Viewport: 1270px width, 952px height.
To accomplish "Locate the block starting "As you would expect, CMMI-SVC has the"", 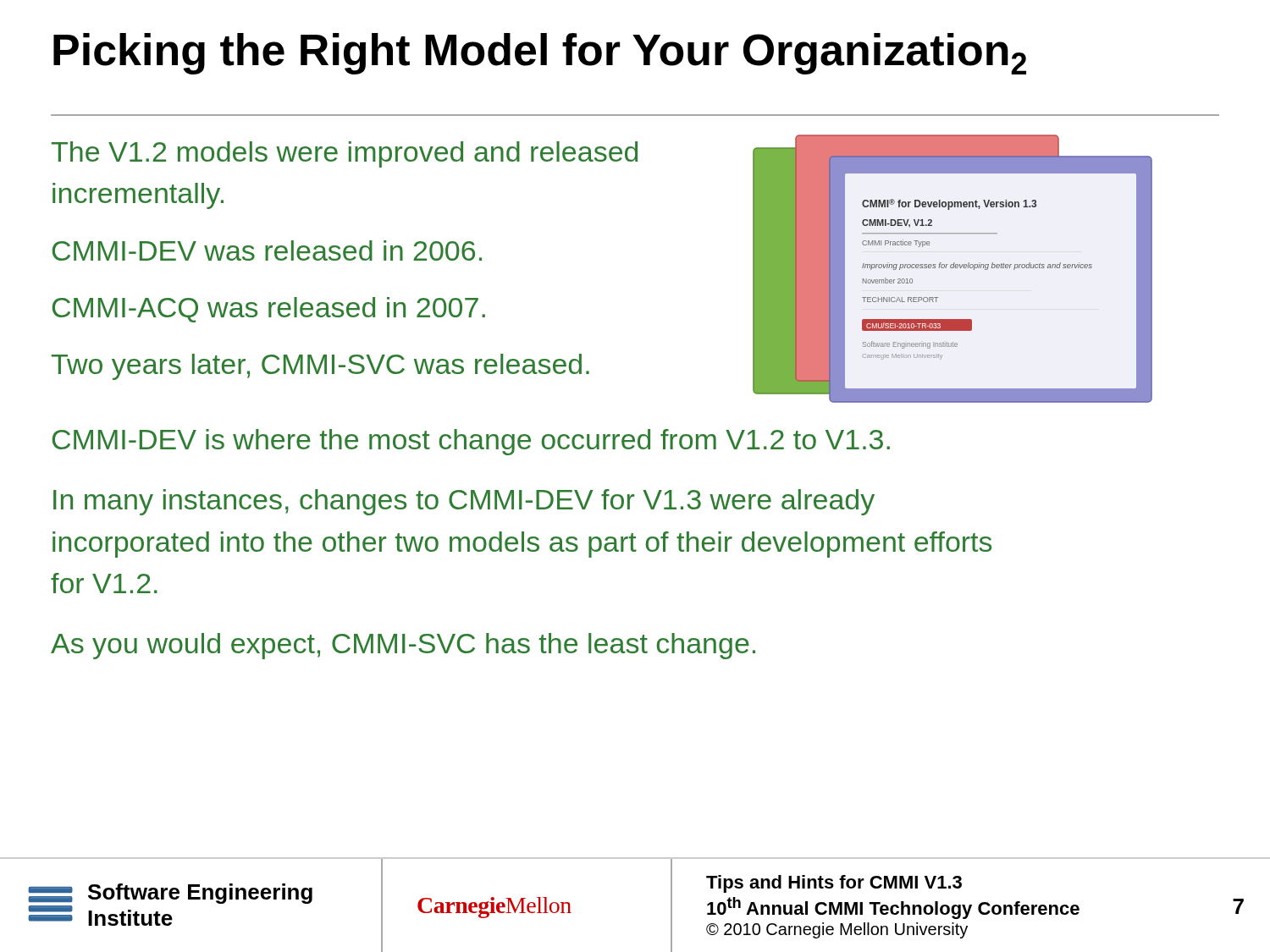I will coord(404,643).
